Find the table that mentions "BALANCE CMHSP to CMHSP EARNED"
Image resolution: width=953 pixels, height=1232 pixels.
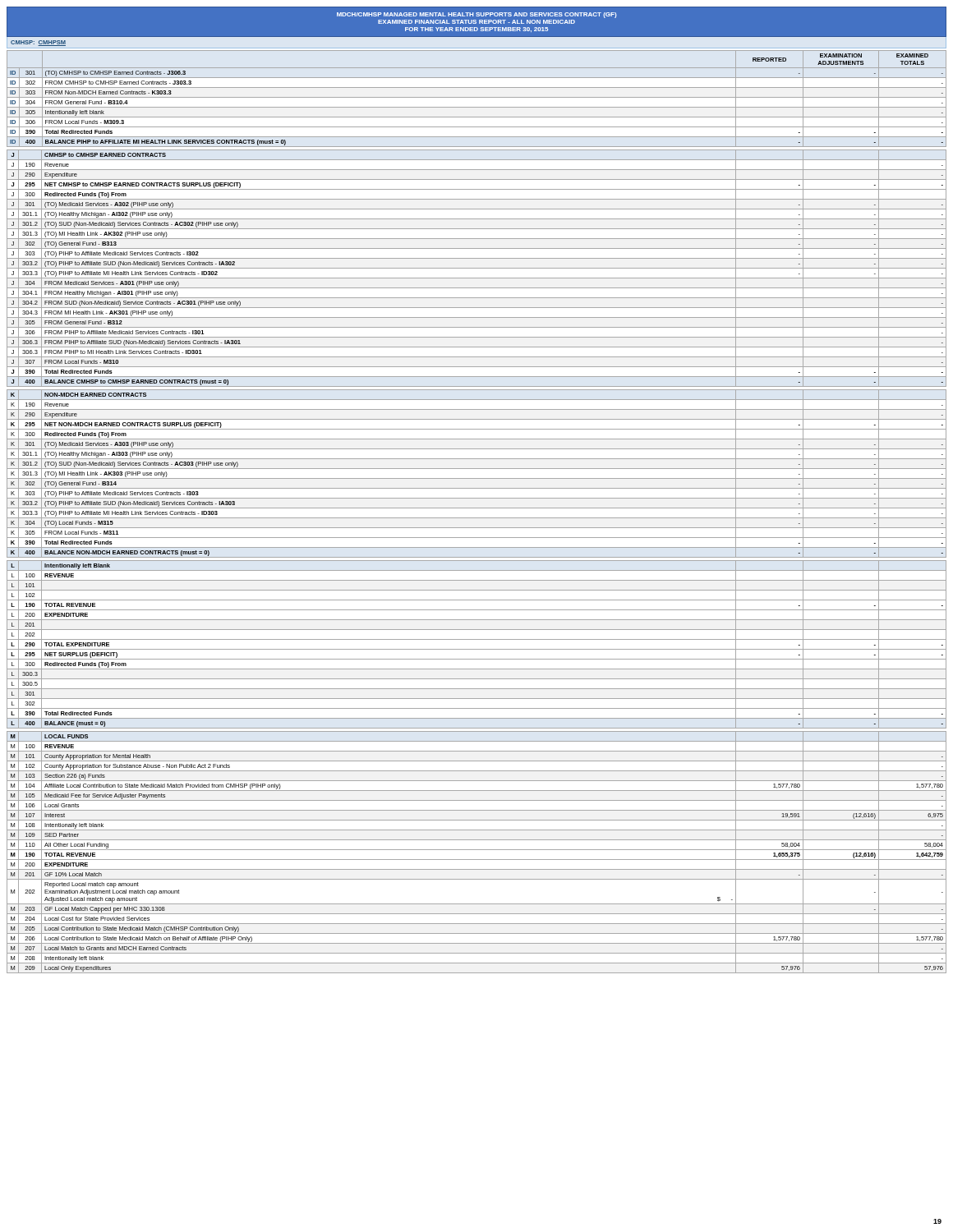[476, 268]
